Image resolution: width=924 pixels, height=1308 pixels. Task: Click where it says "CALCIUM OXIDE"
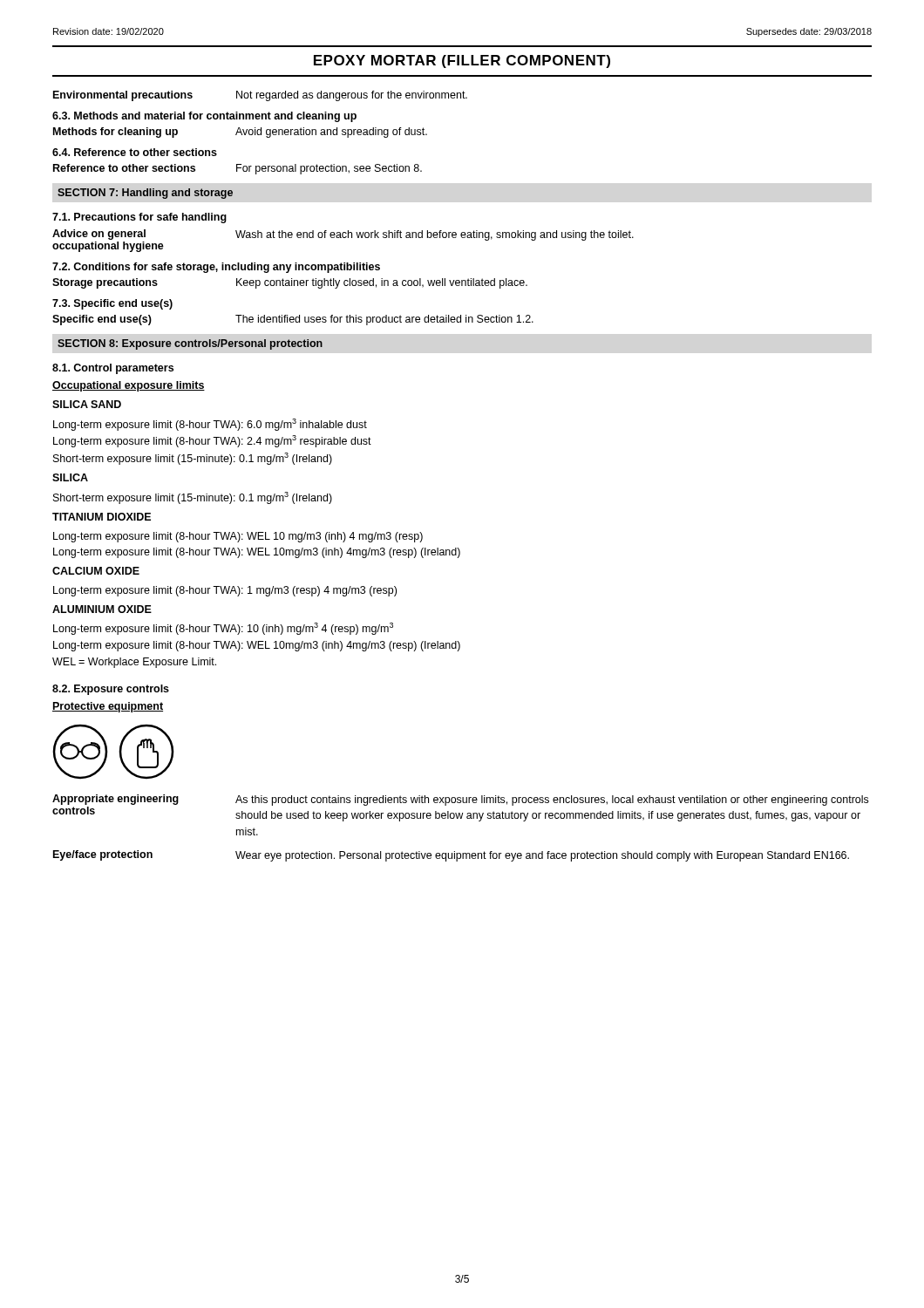[96, 571]
